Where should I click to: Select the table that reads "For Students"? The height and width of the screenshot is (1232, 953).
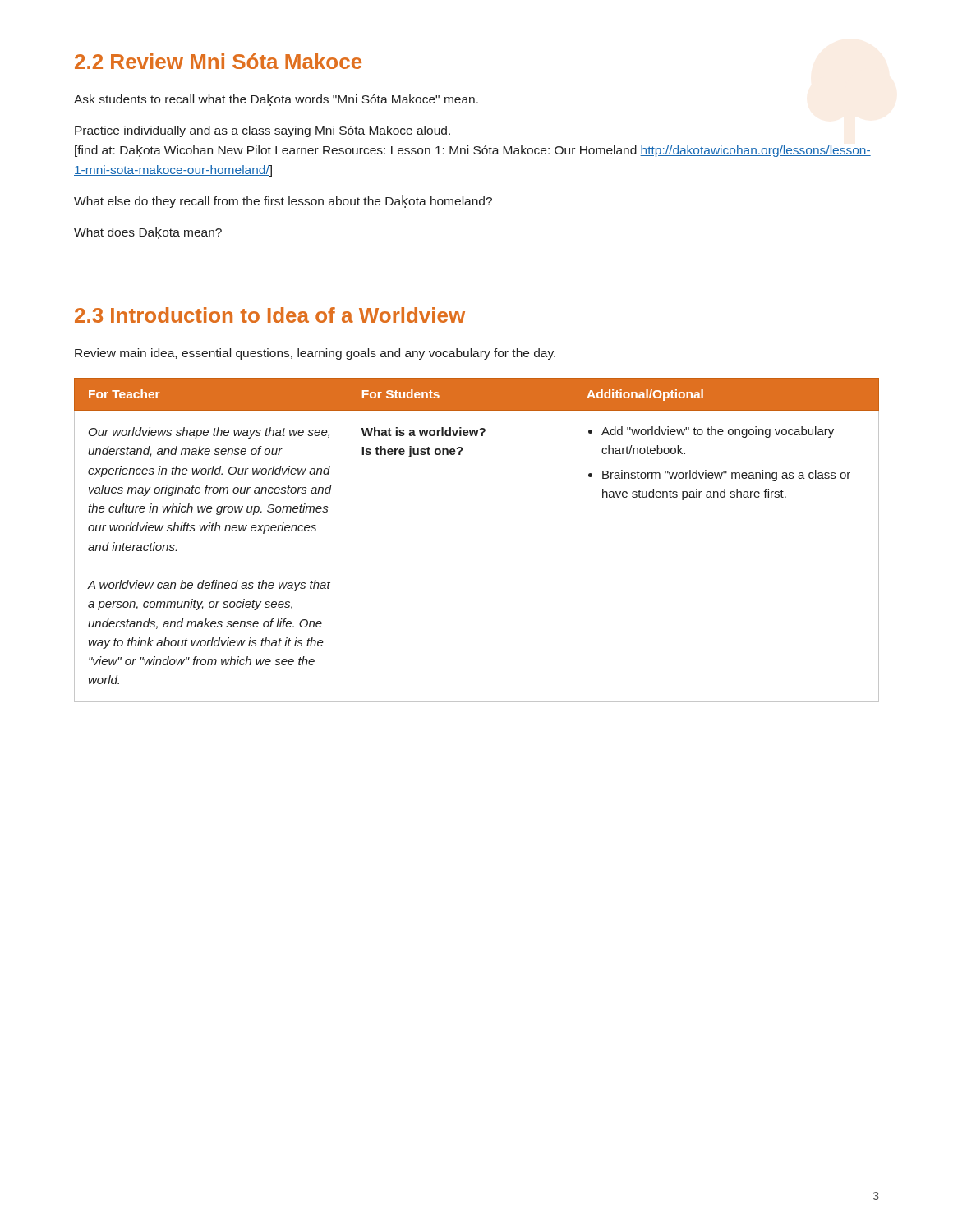pos(476,540)
